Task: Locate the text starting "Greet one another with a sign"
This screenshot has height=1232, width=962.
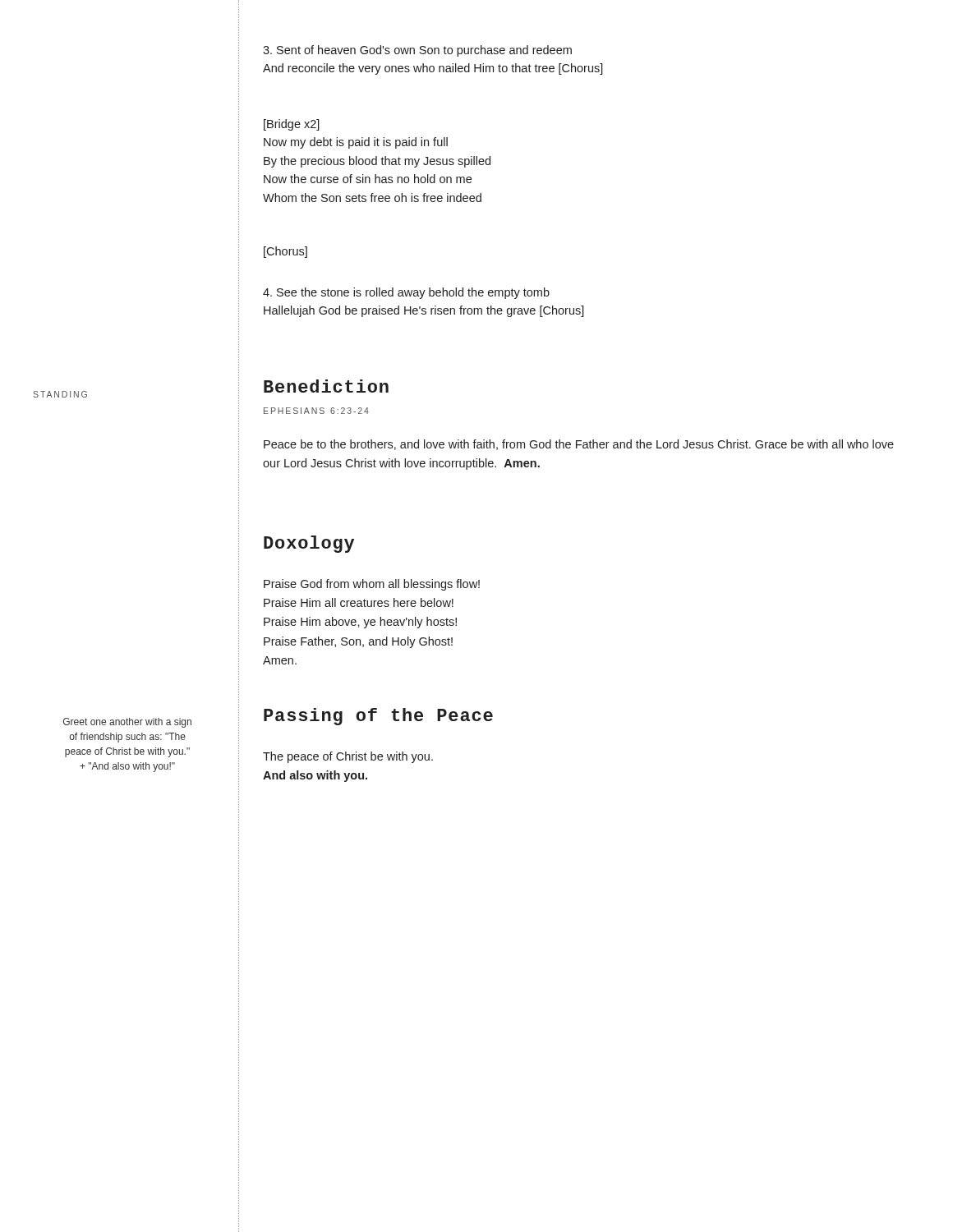Action: [x=127, y=744]
